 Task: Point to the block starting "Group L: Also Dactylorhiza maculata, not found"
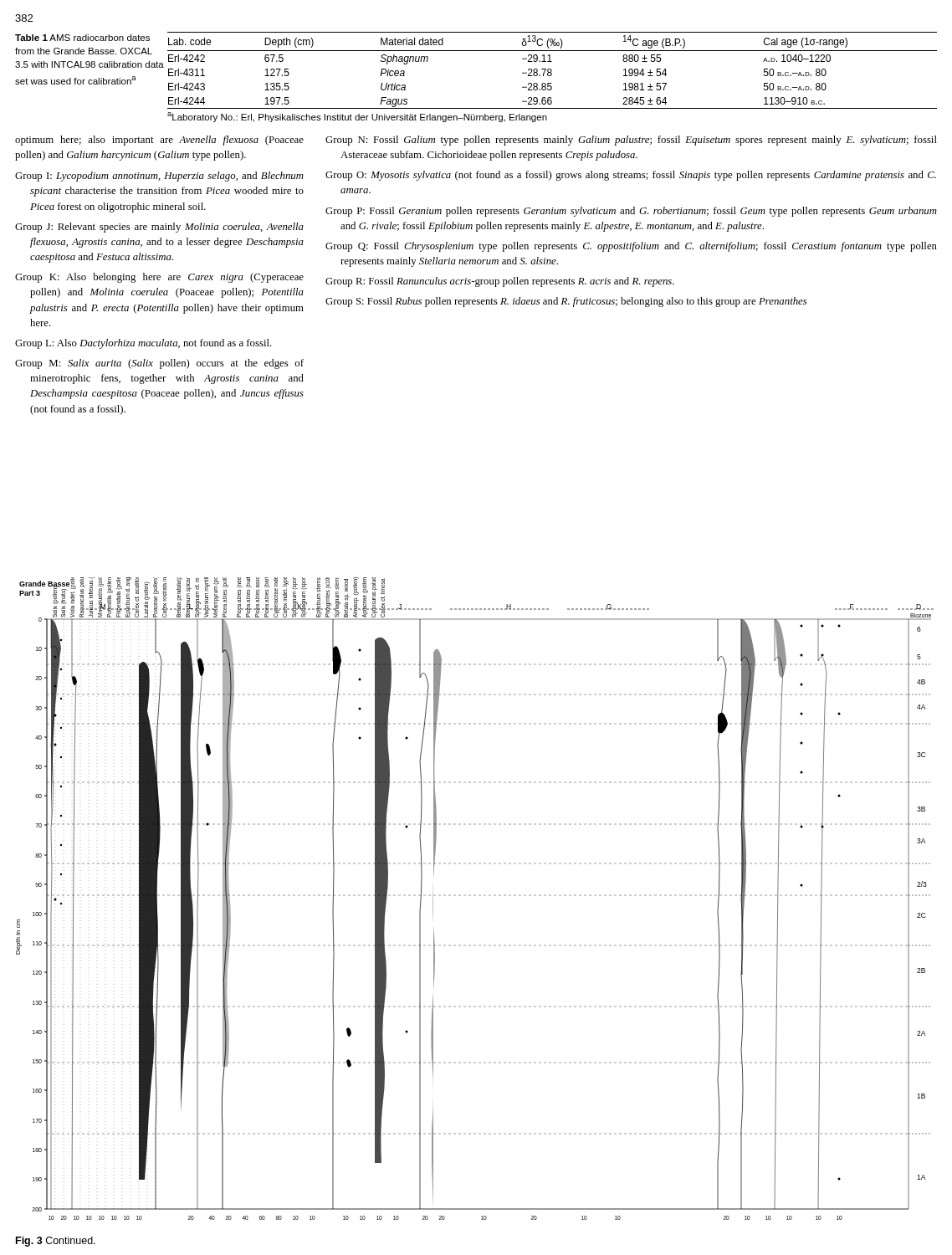coord(144,343)
